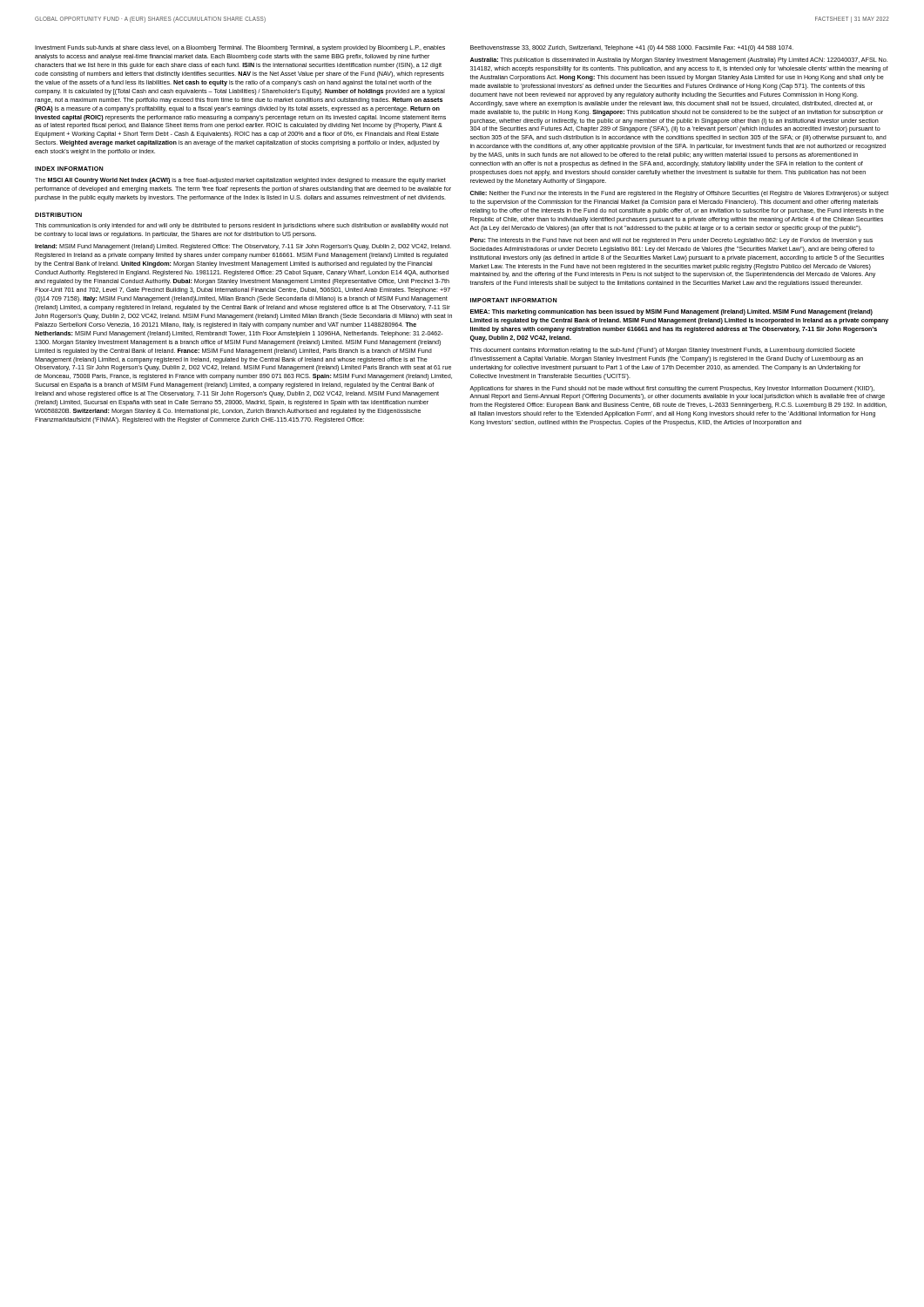The image size is (924, 1307).
Task: Find the block on this page that starts "The MSCI All"
Action: click(x=243, y=189)
